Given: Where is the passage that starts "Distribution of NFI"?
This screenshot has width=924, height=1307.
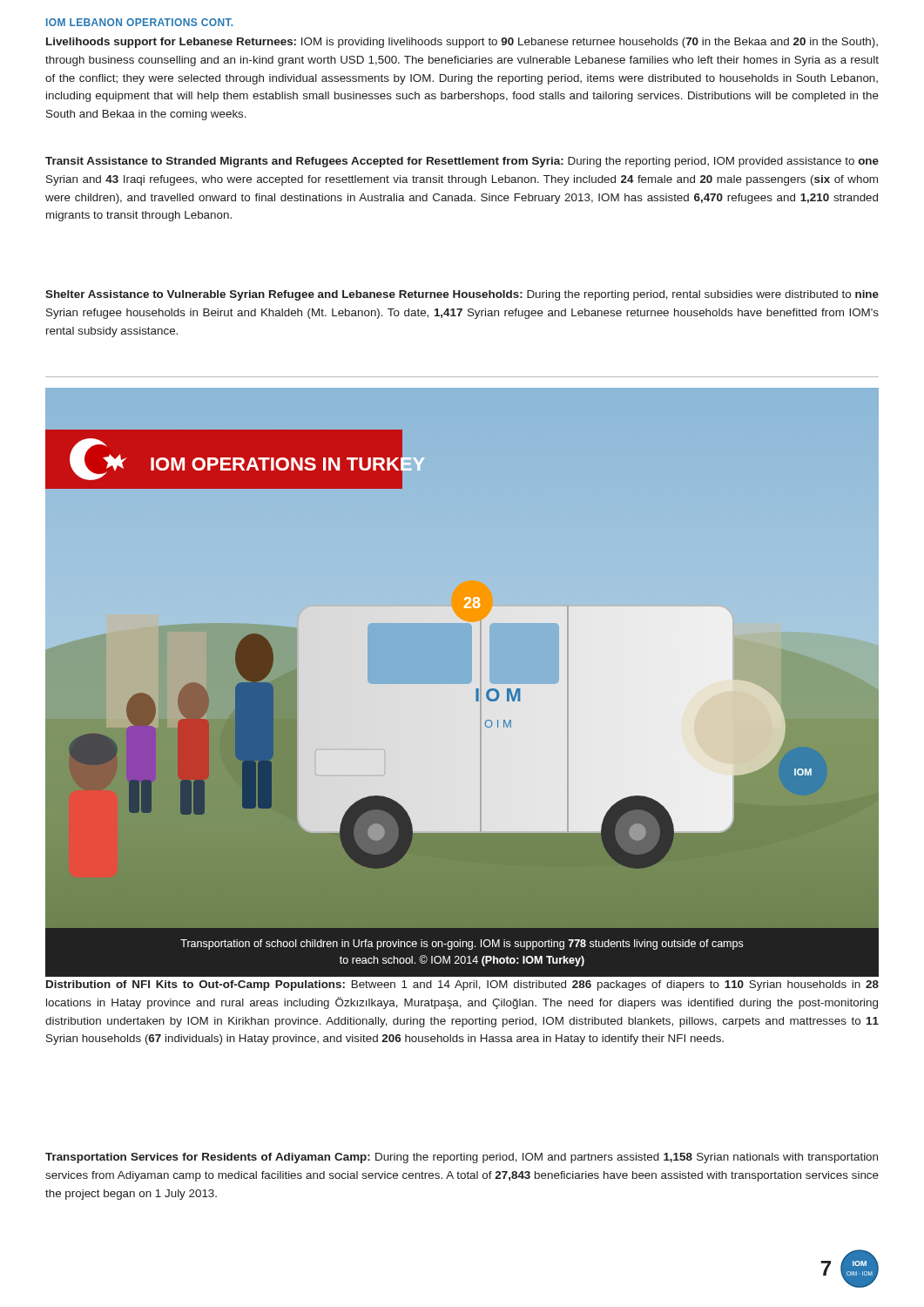Looking at the screenshot, I should (462, 1011).
